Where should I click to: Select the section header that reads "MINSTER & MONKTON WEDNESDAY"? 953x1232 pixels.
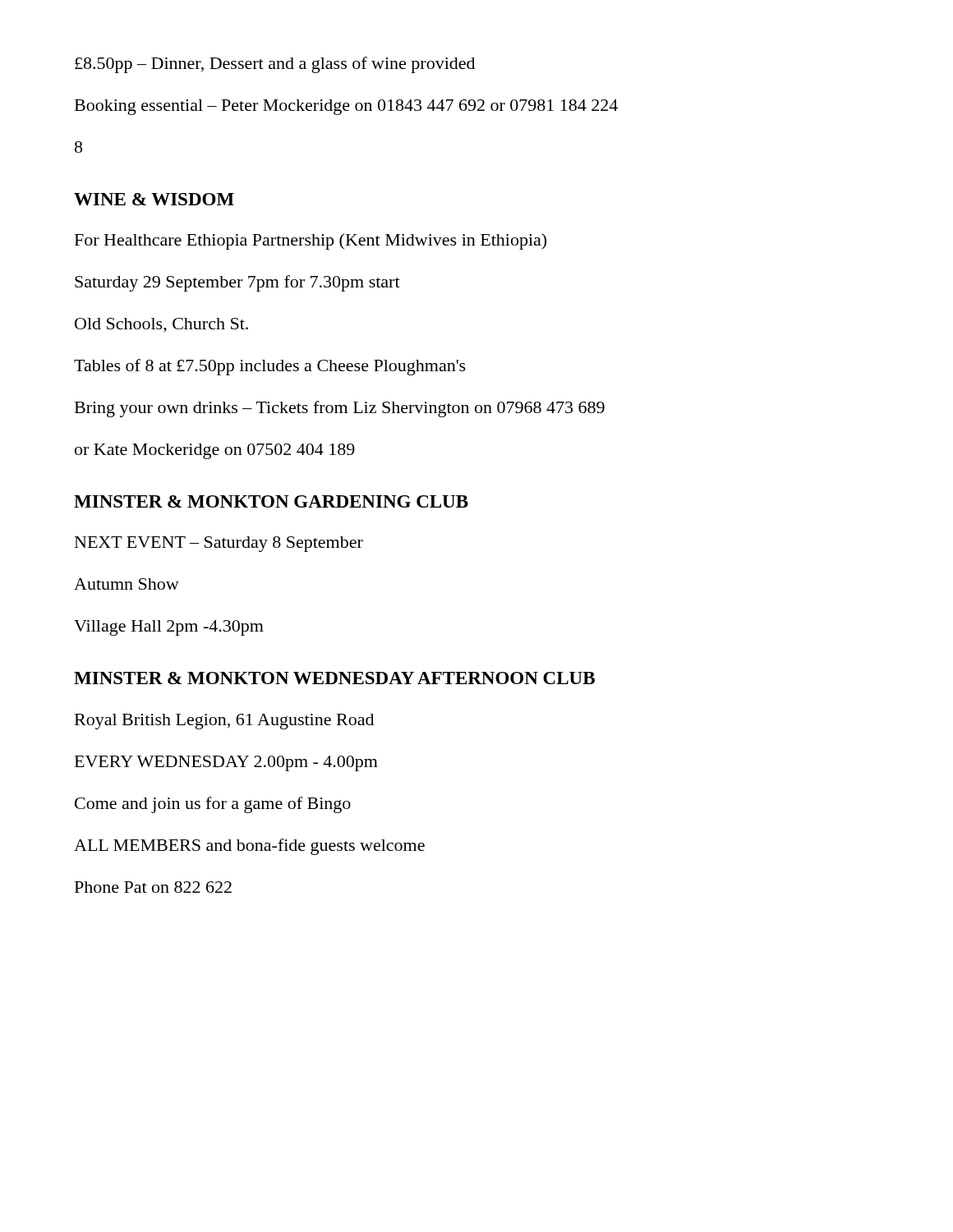[335, 678]
